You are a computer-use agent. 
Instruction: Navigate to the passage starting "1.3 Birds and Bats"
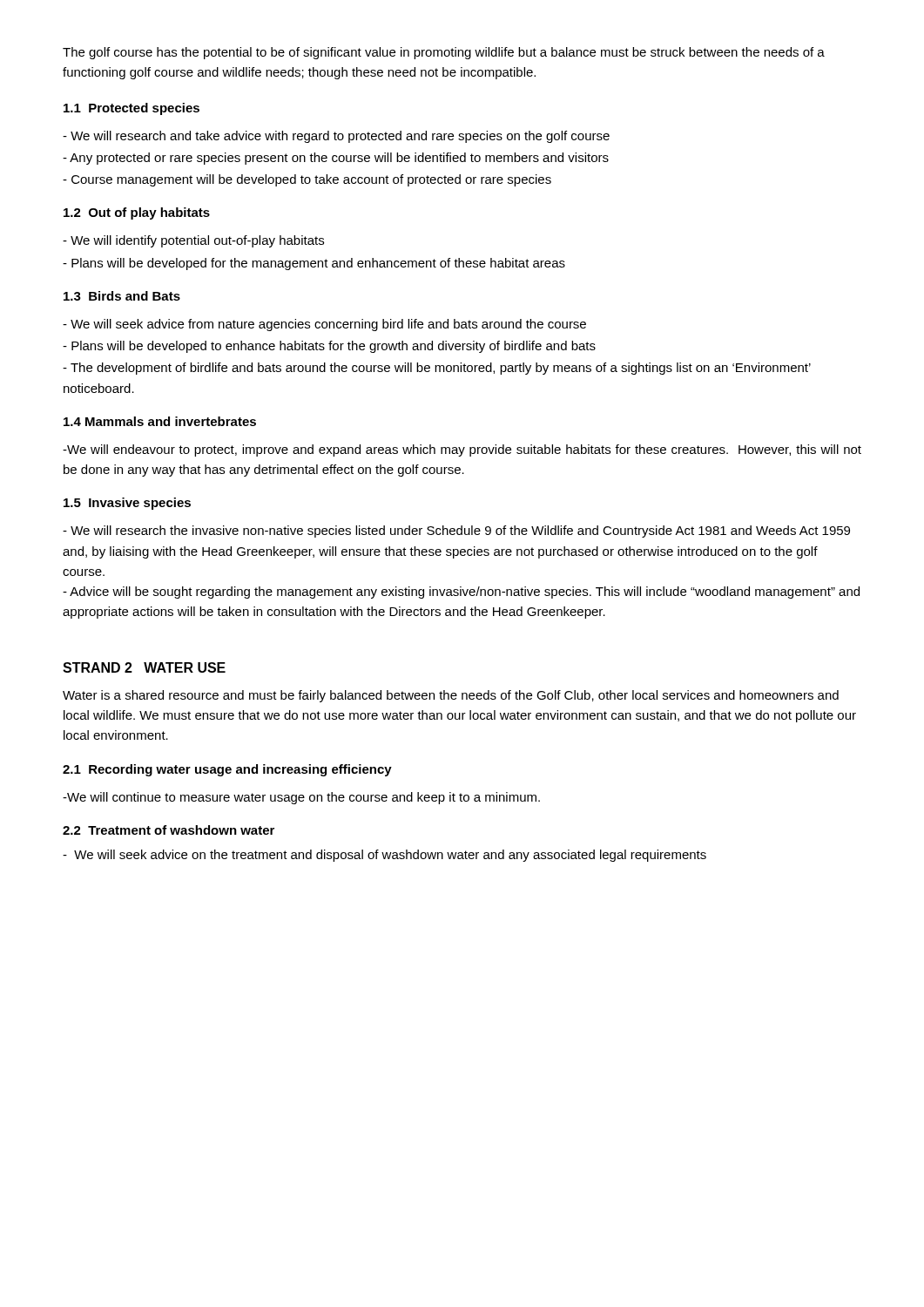pos(122,296)
